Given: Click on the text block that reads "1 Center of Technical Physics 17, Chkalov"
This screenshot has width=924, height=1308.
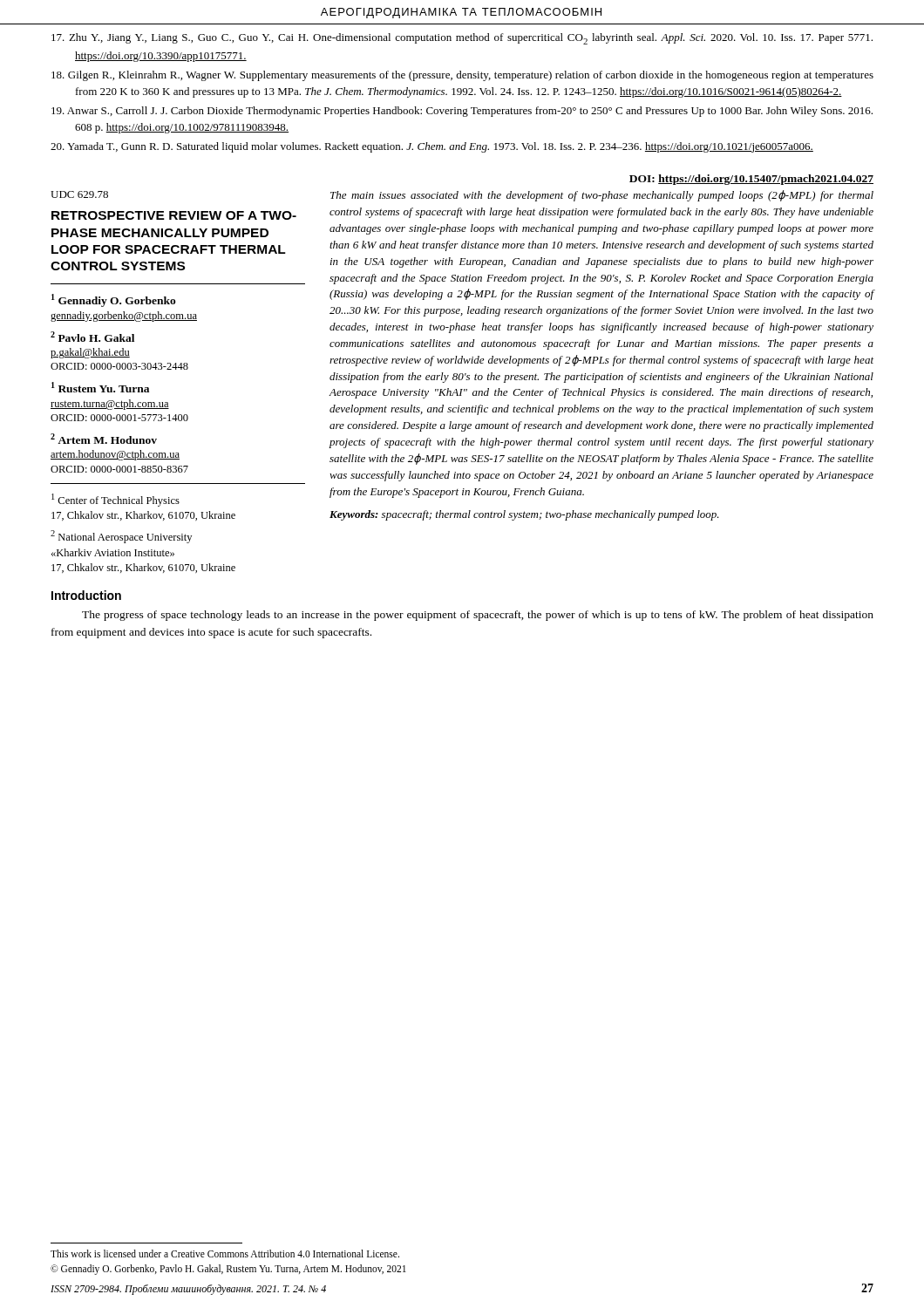Looking at the screenshot, I should tap(143, 507).
